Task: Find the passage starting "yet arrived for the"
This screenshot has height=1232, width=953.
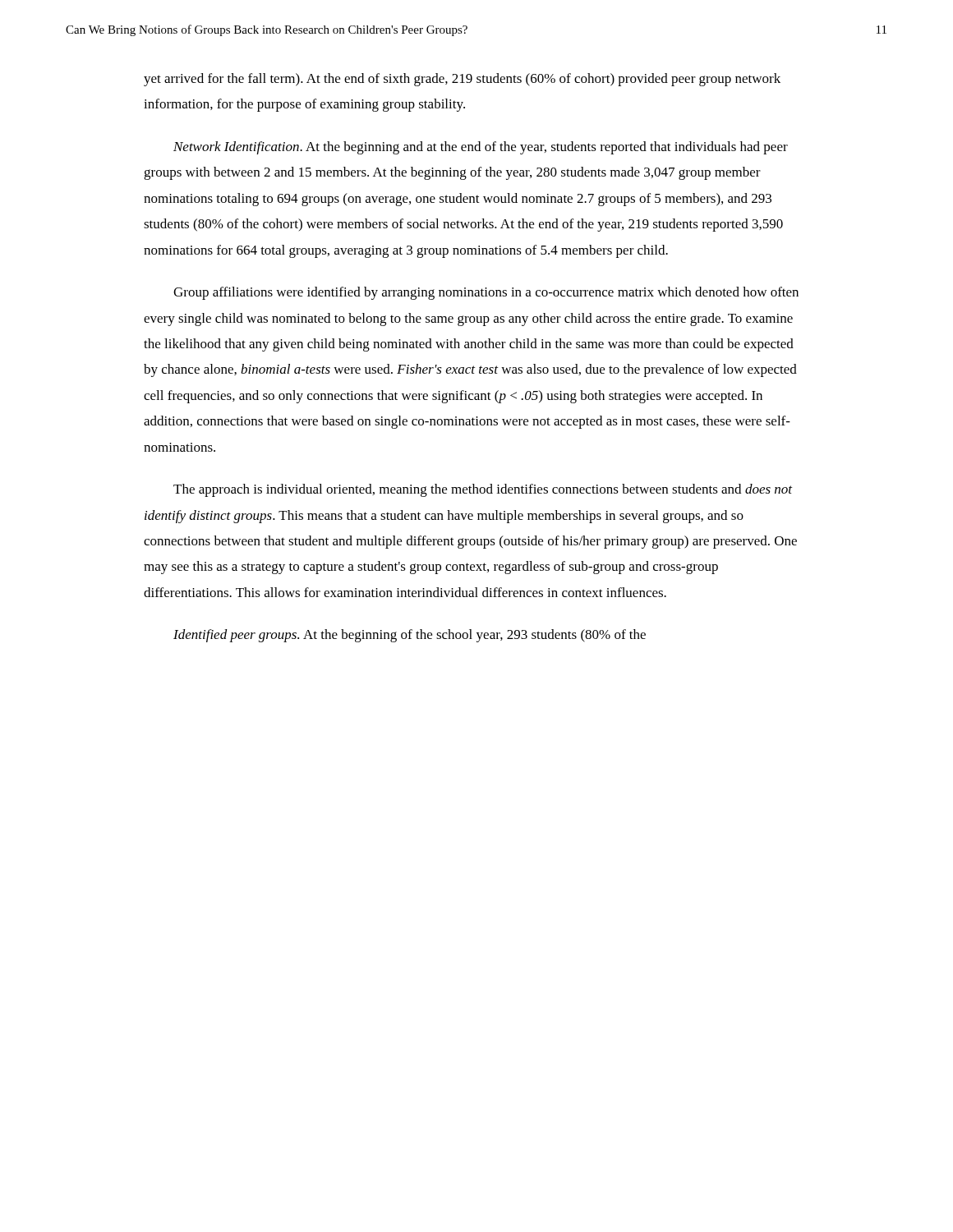Action: tap(476, 91)
